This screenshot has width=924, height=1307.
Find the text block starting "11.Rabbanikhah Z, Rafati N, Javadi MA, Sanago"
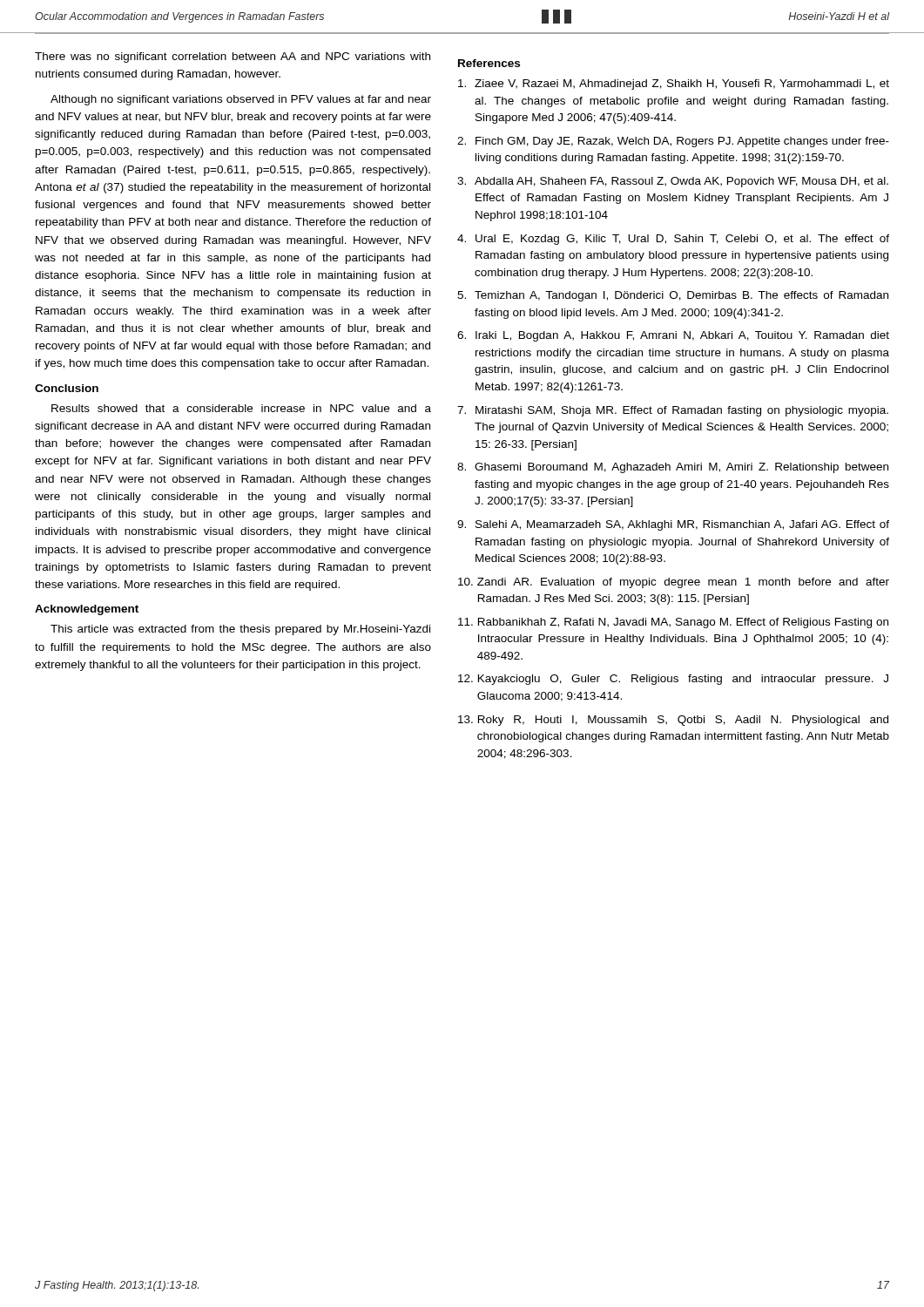673,639
